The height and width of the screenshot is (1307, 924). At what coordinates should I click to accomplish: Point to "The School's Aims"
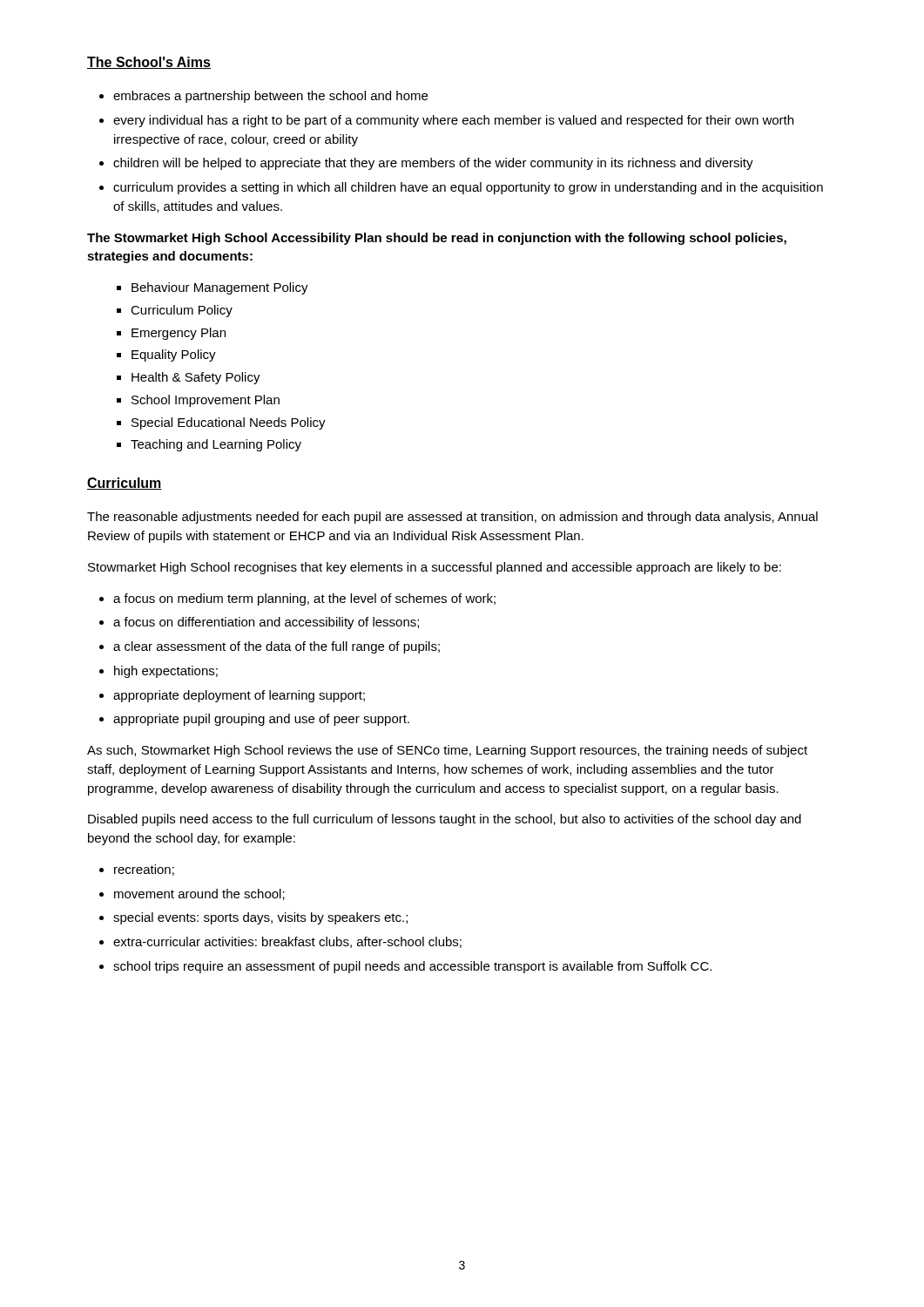(149, 63)
